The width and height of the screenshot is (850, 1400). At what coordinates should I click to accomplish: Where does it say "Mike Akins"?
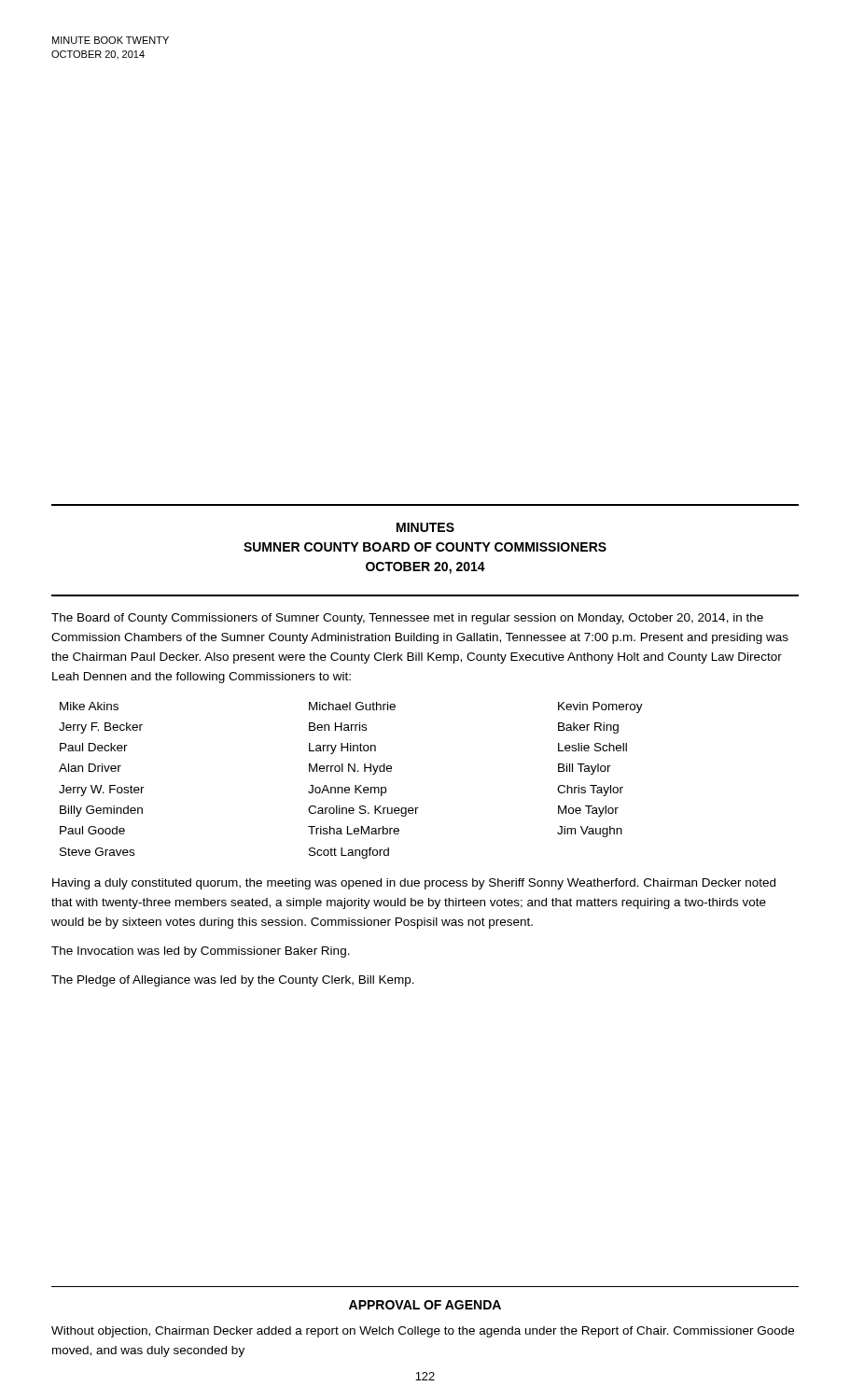click(89, 706)
